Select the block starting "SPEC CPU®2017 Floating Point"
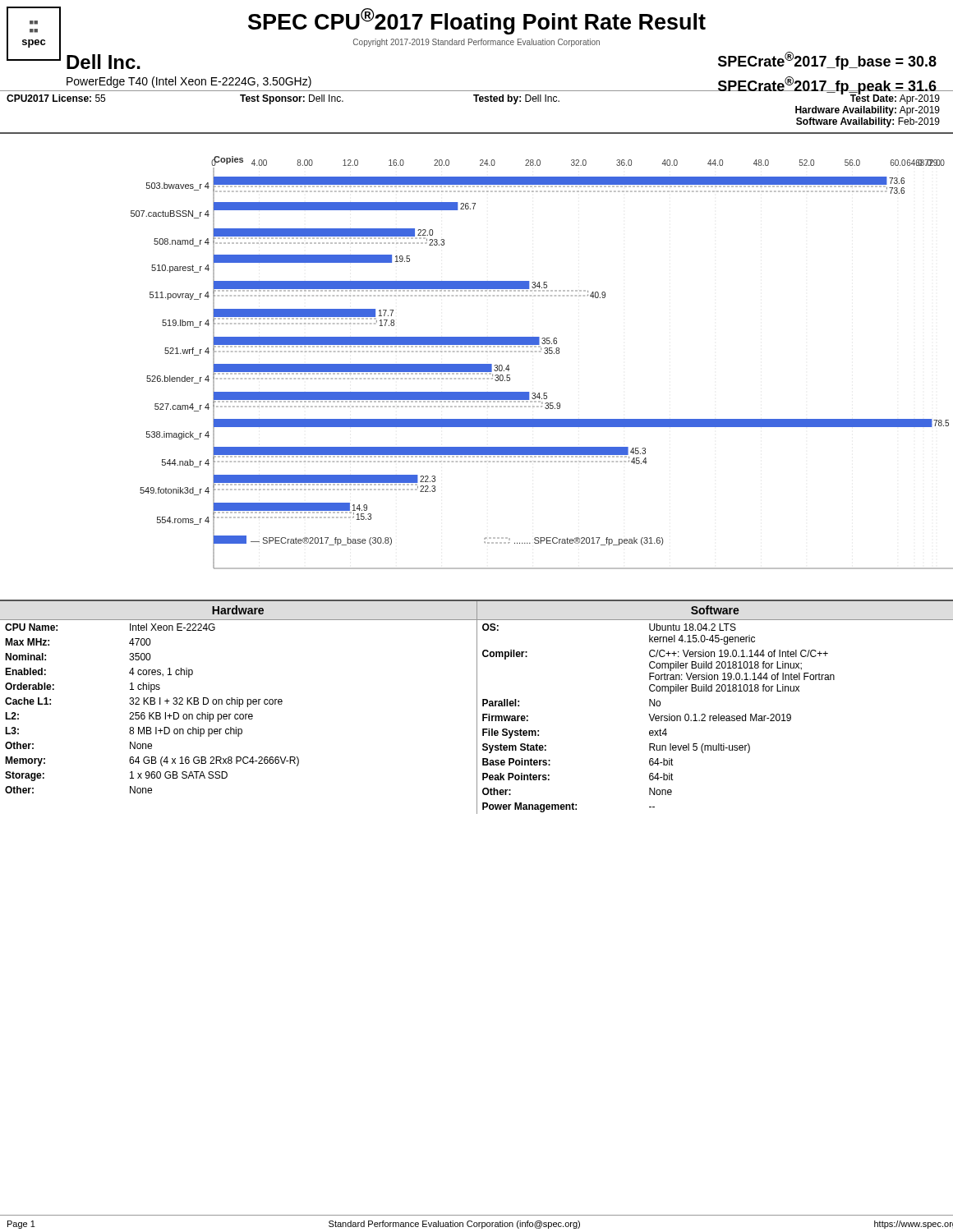 coord(476,20)
